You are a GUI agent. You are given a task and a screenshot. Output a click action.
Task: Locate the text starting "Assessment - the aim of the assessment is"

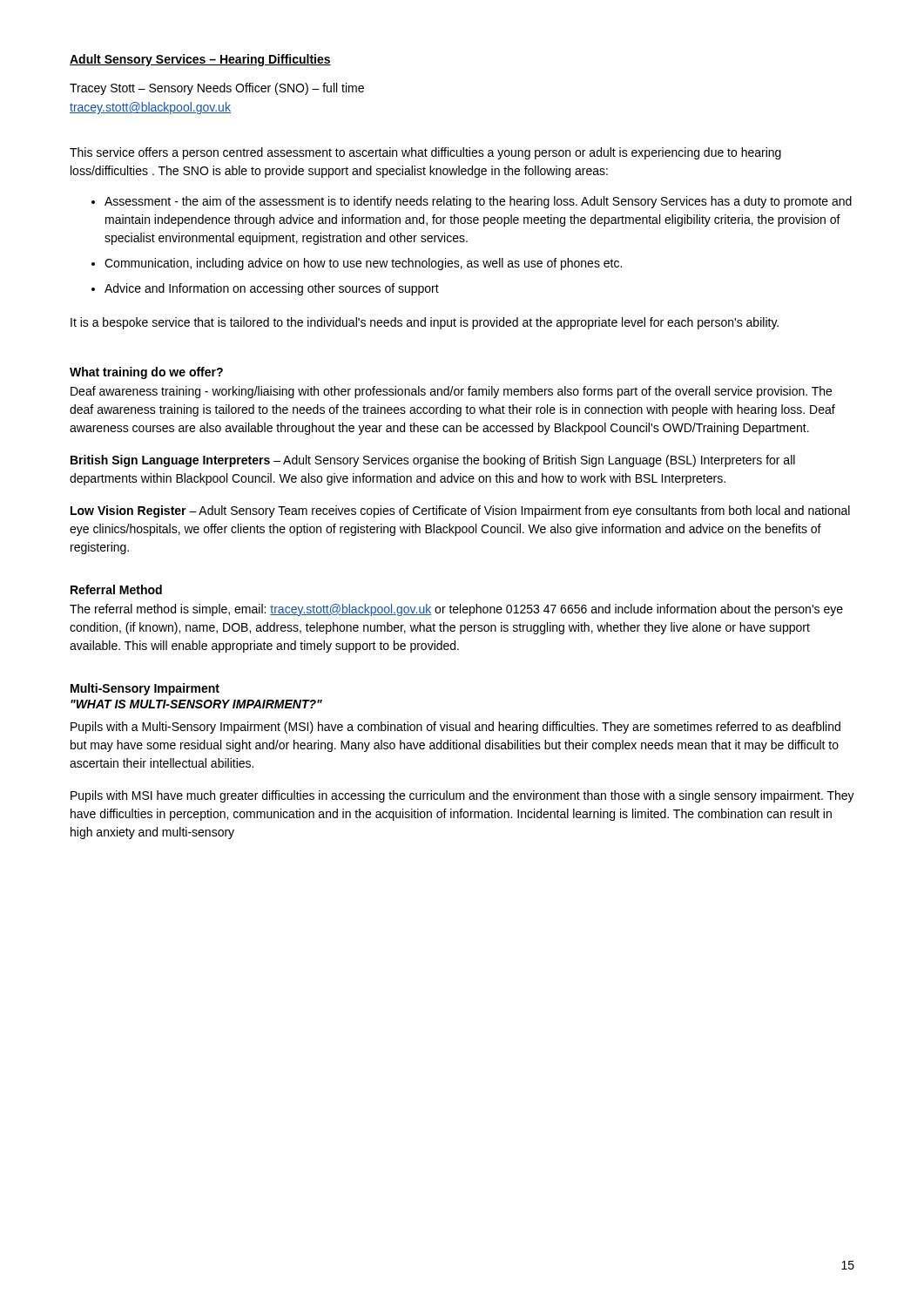point(478,219)
